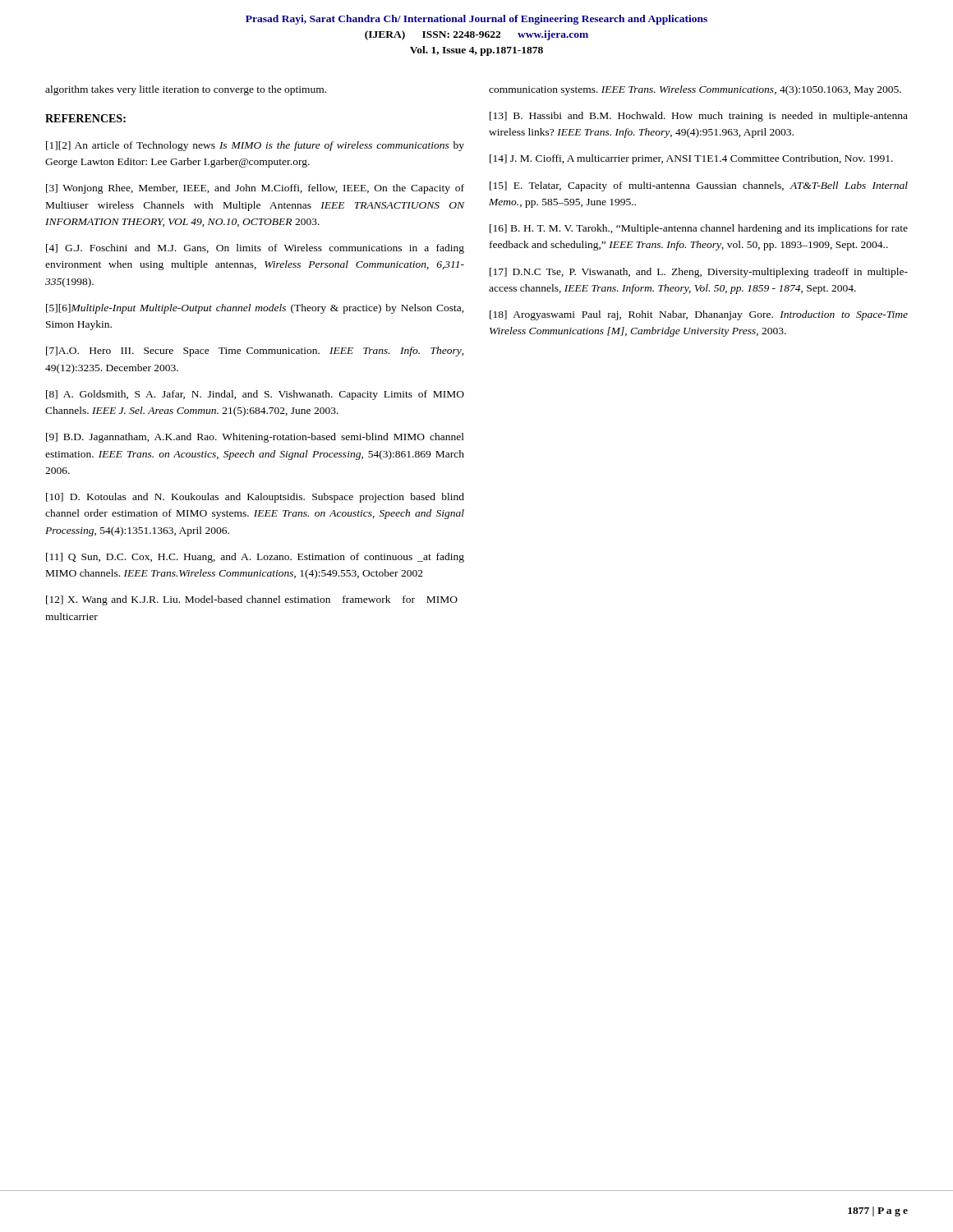This screenshot has height=1232, width=953.
Task: Select the text starting "[1][2] An article"
Action: point(255,153)
